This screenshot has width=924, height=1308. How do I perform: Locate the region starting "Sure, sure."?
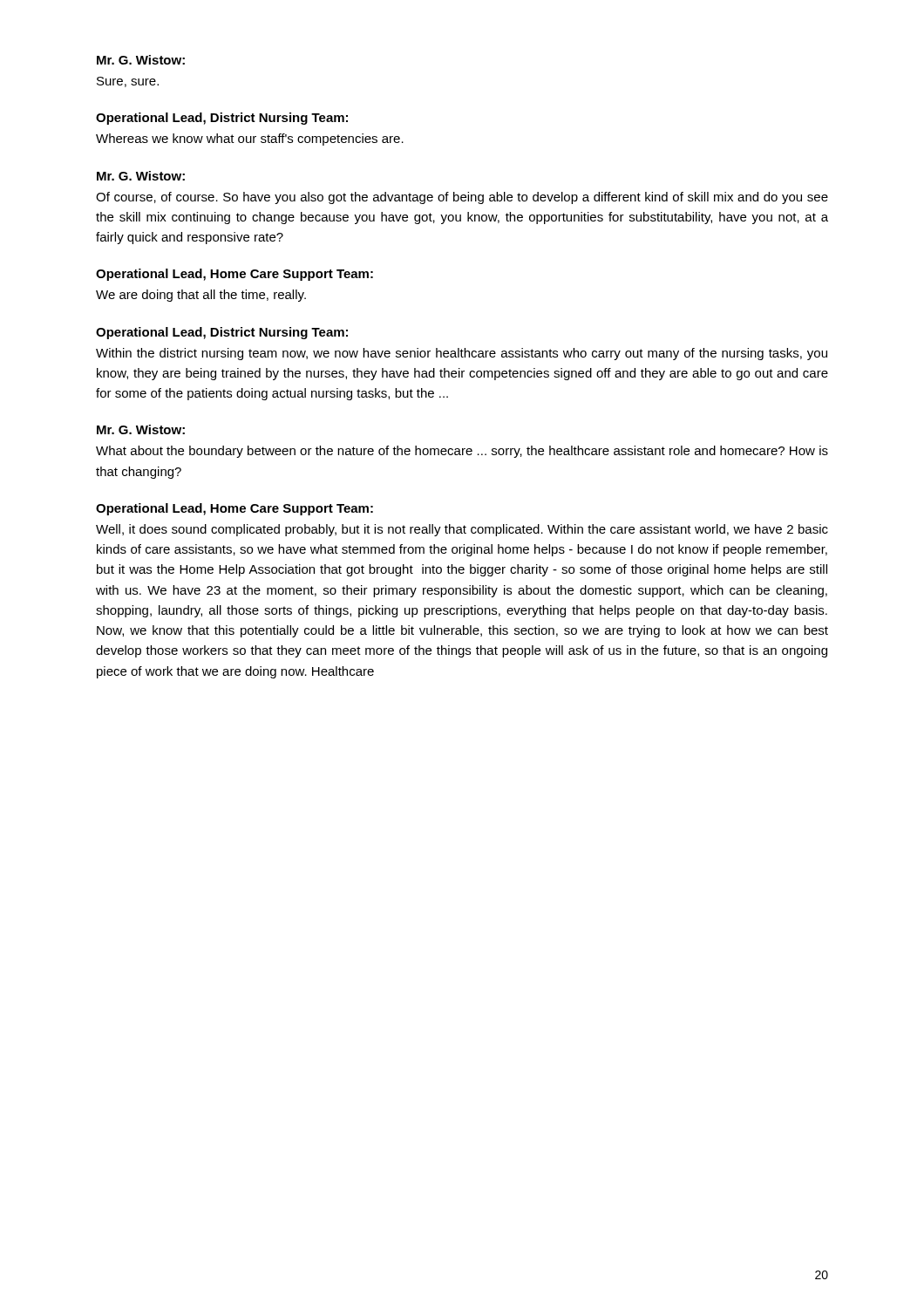click(x=128, y=81)
